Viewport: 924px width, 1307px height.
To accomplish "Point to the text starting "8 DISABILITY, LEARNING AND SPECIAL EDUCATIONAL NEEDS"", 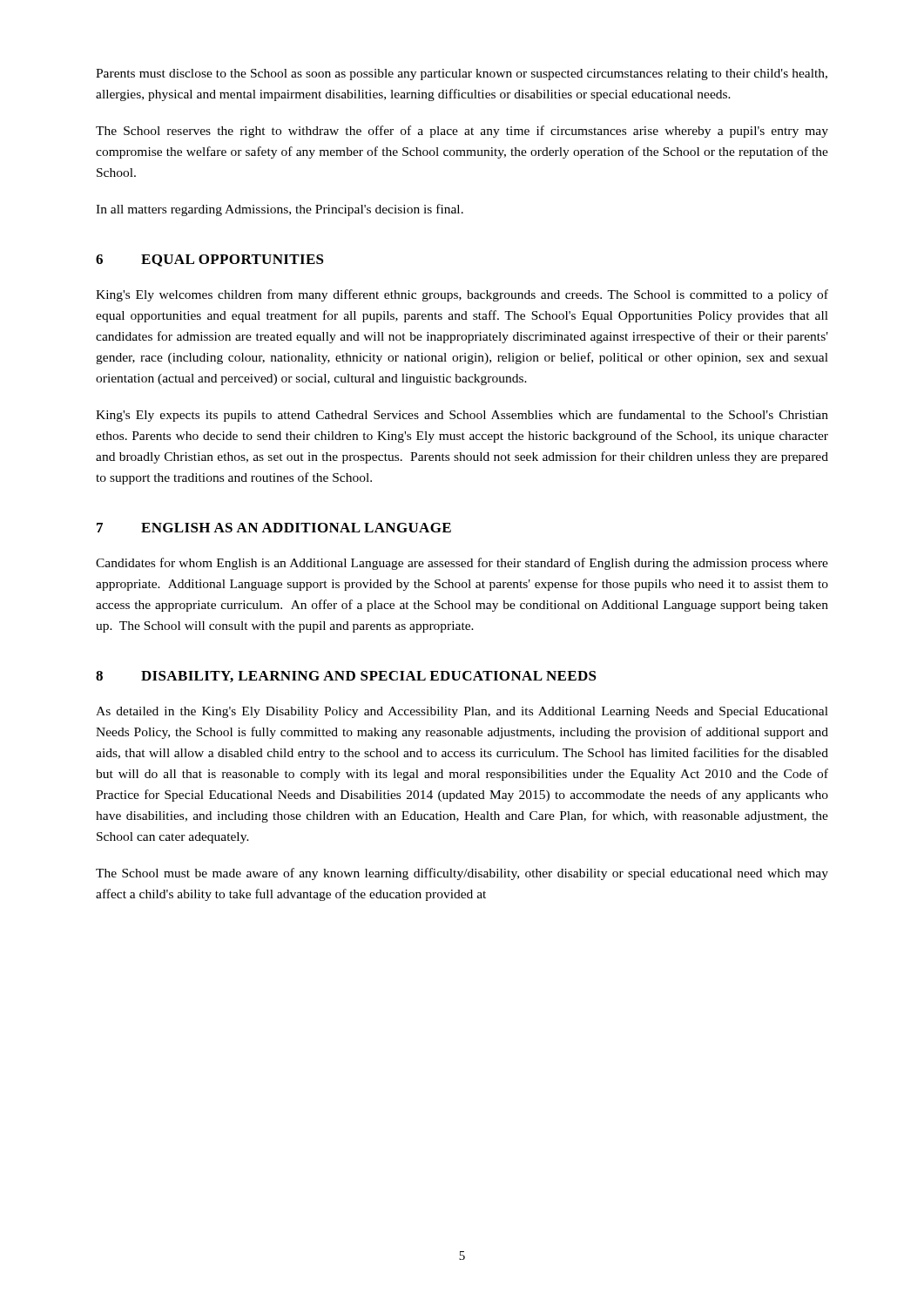I will (x=346, y=676).
